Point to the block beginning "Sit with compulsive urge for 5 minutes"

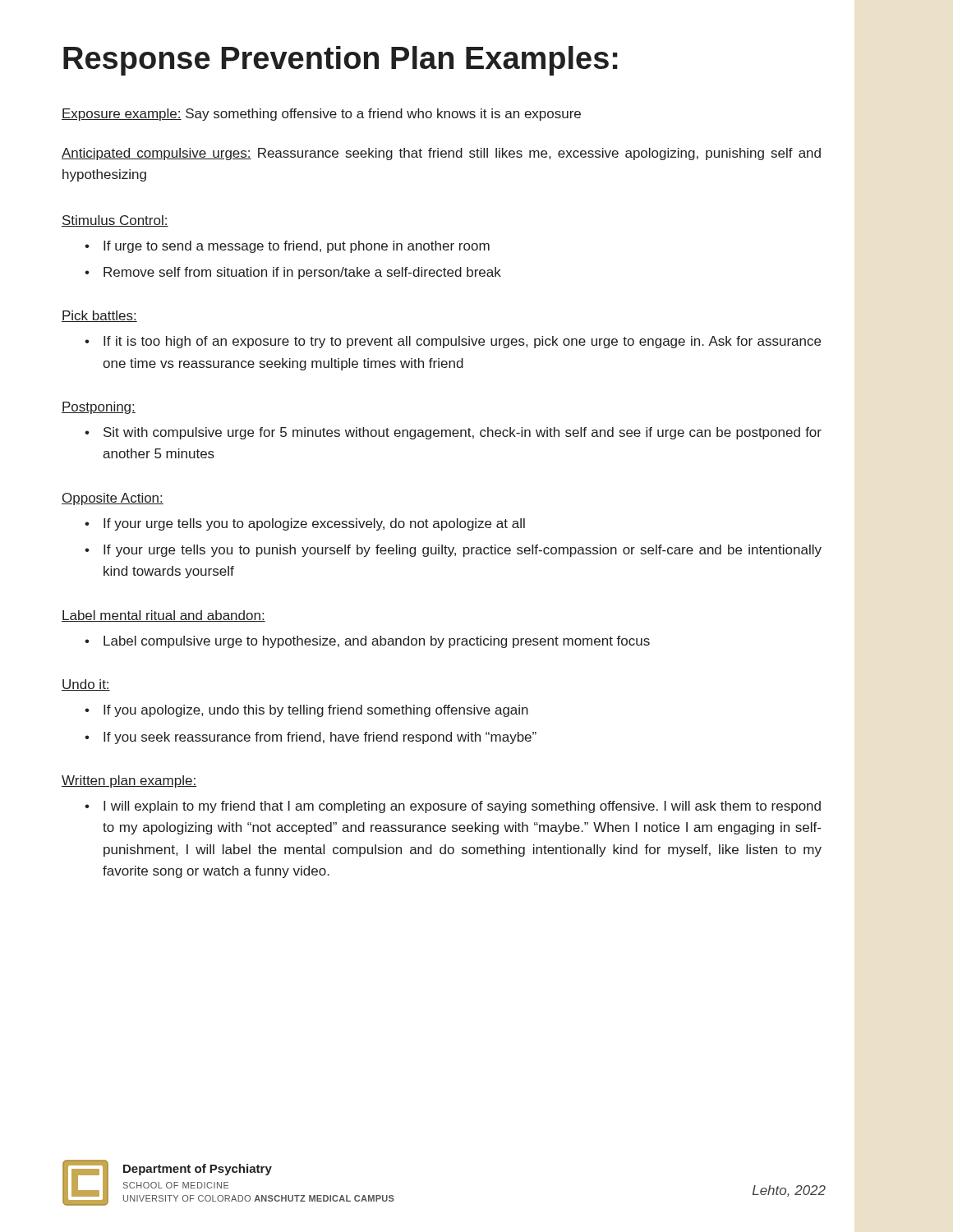462,443
